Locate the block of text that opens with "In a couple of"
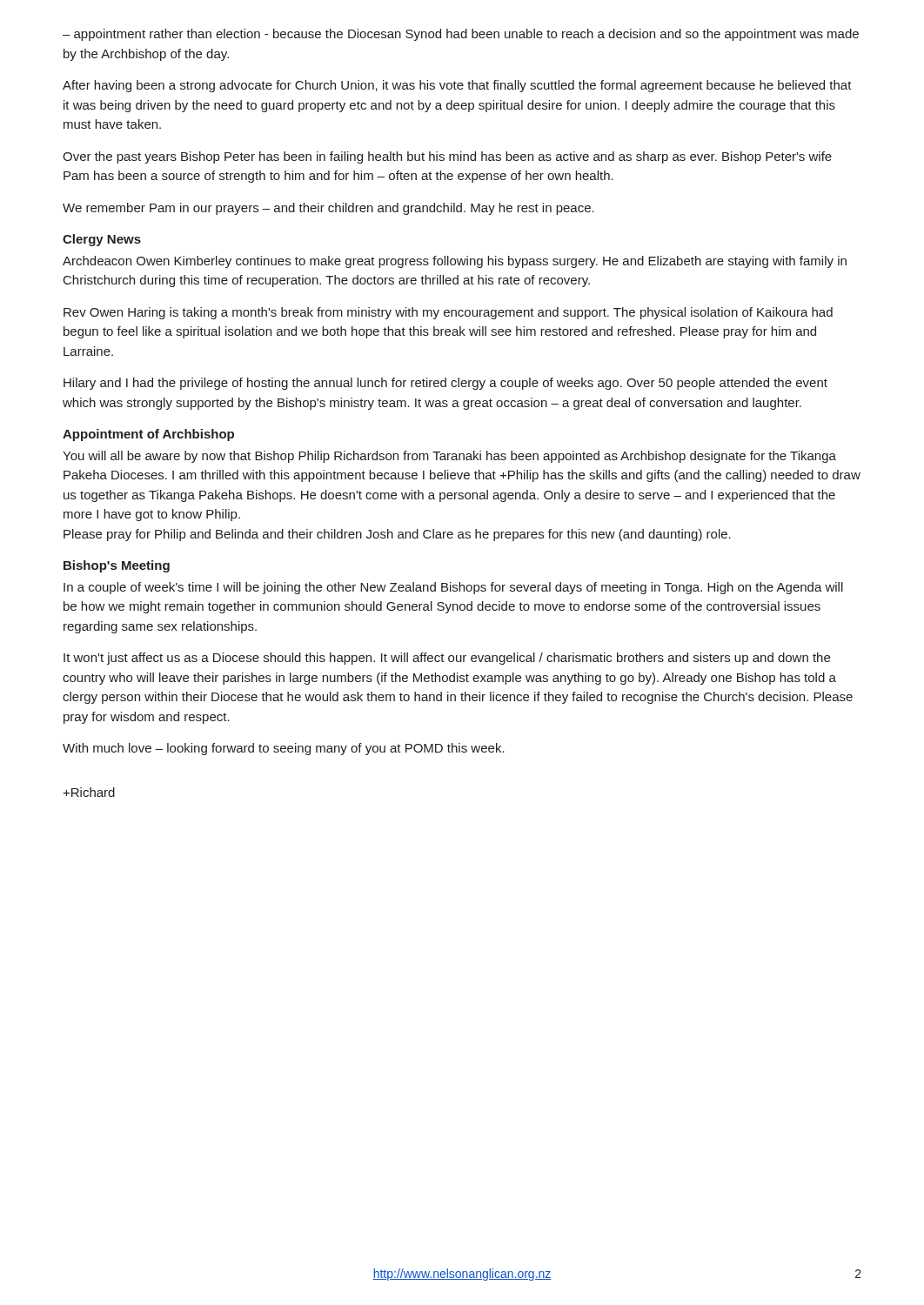This screenshot has height=1305, width=924. (462, 607)
